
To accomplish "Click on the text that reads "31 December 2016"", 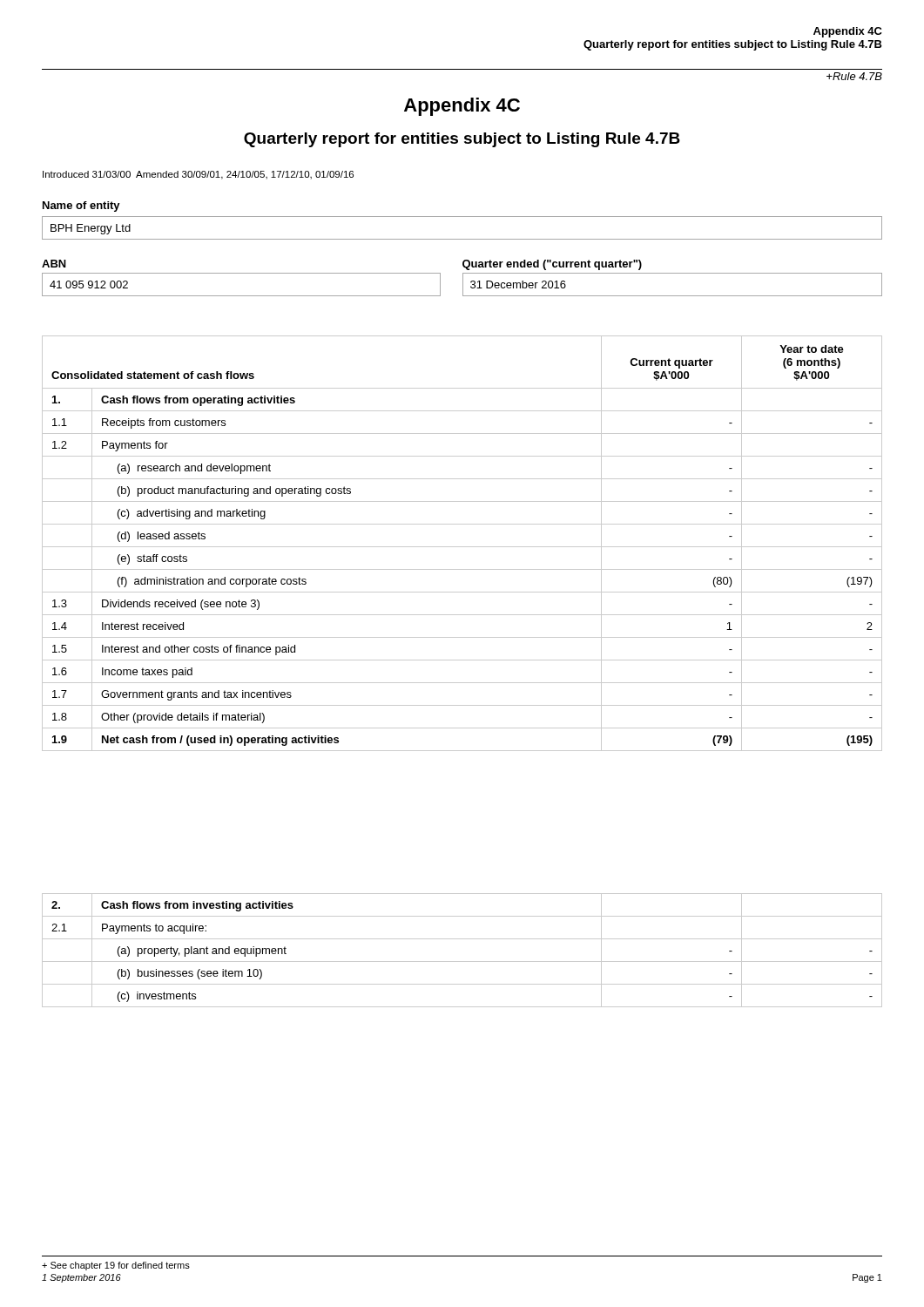I will point(518,285).
